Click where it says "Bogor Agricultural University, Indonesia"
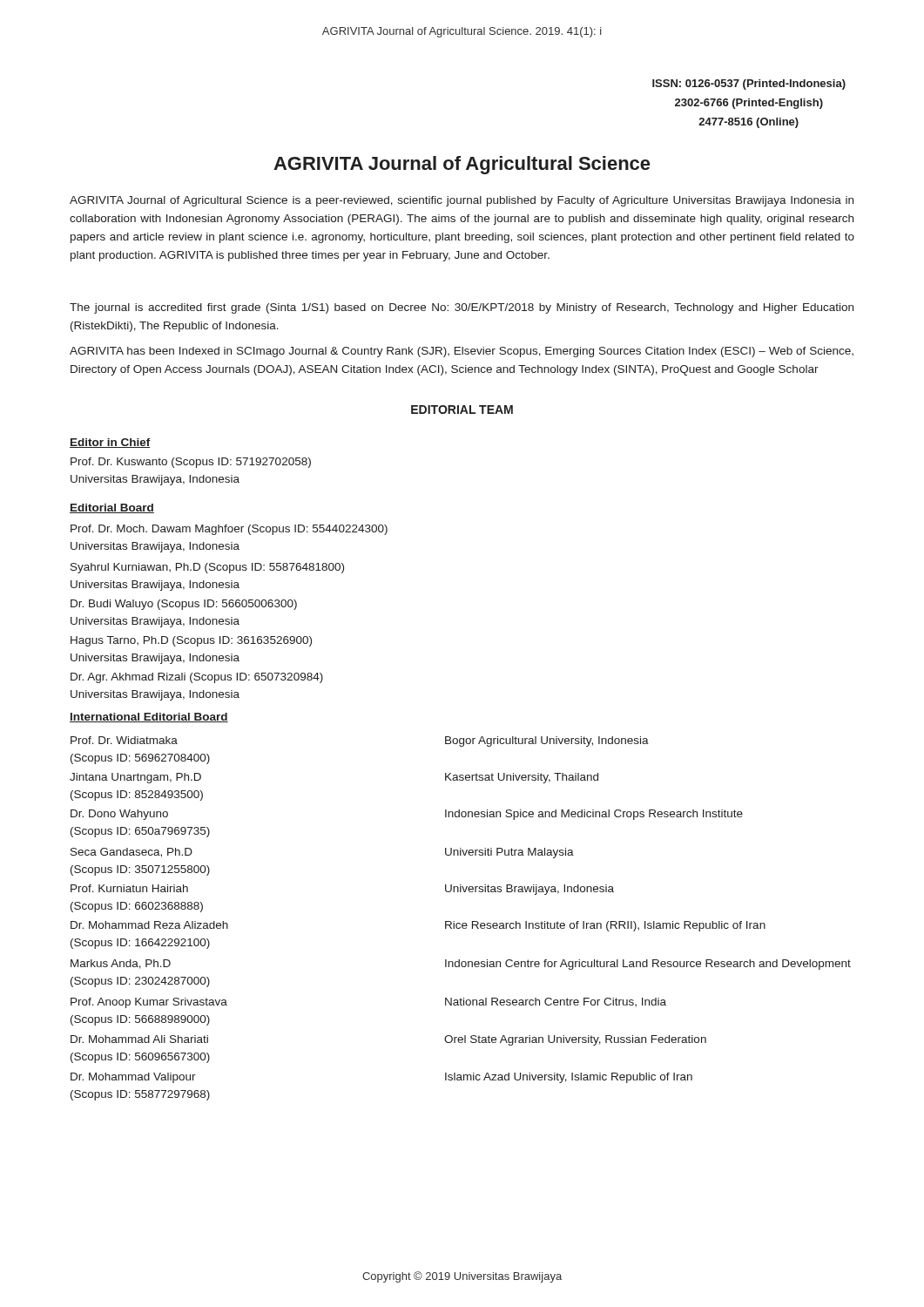 [x=546, y=740]
